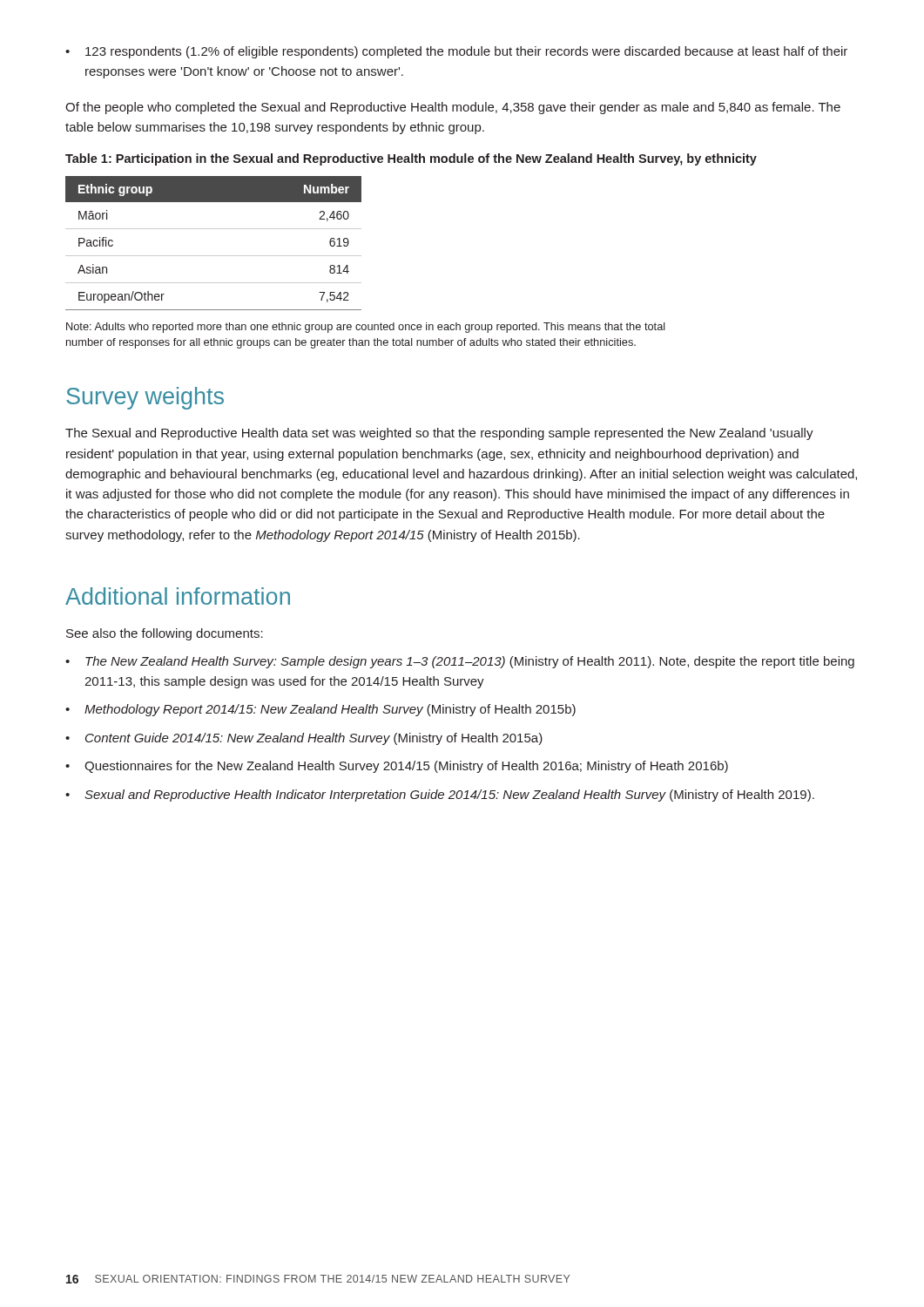Locate the text block that reads "The Sexual and"
924x1307 pixels.
click(462, 484)
